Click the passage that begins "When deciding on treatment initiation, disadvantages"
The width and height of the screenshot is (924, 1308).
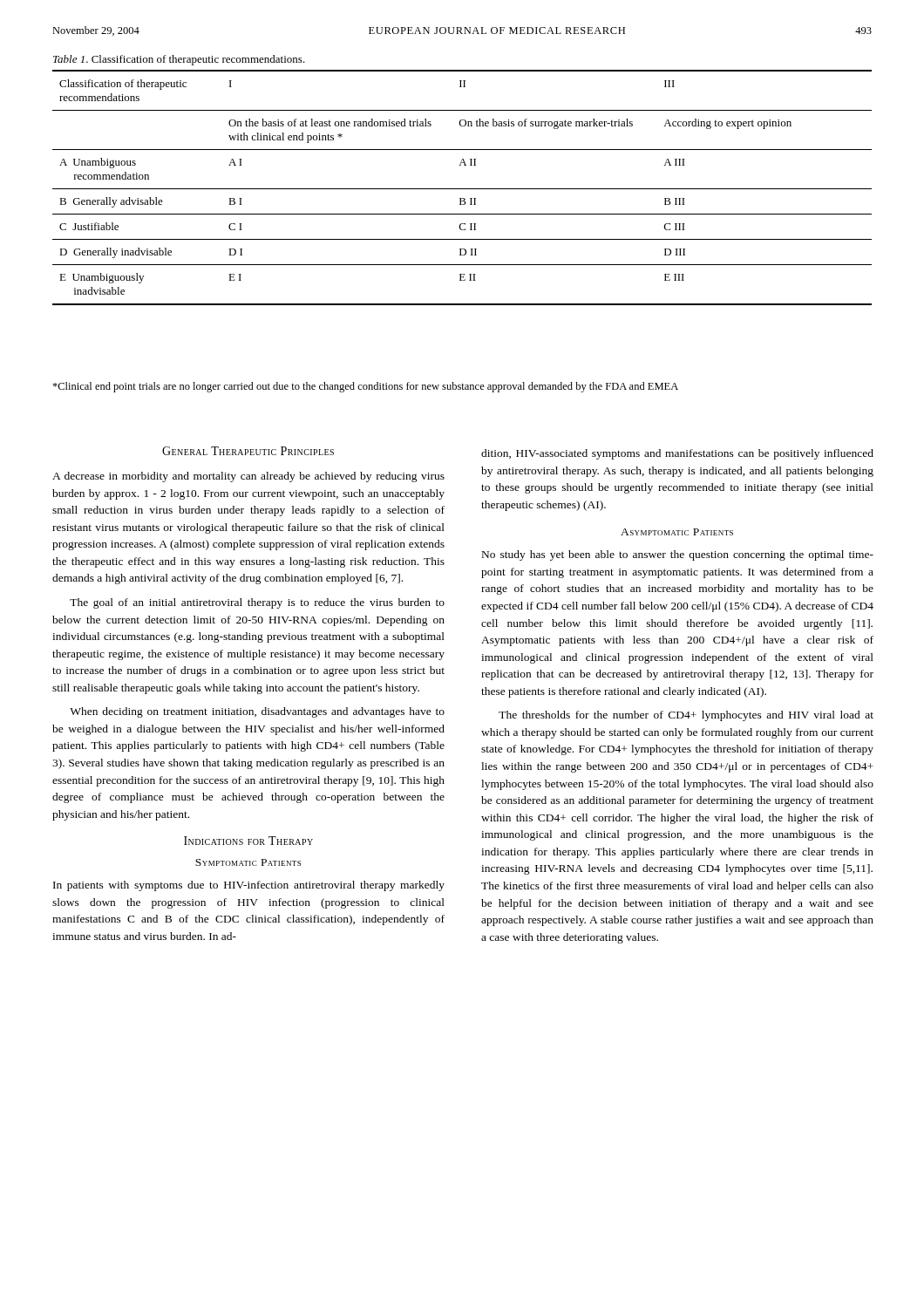[248, 763]
